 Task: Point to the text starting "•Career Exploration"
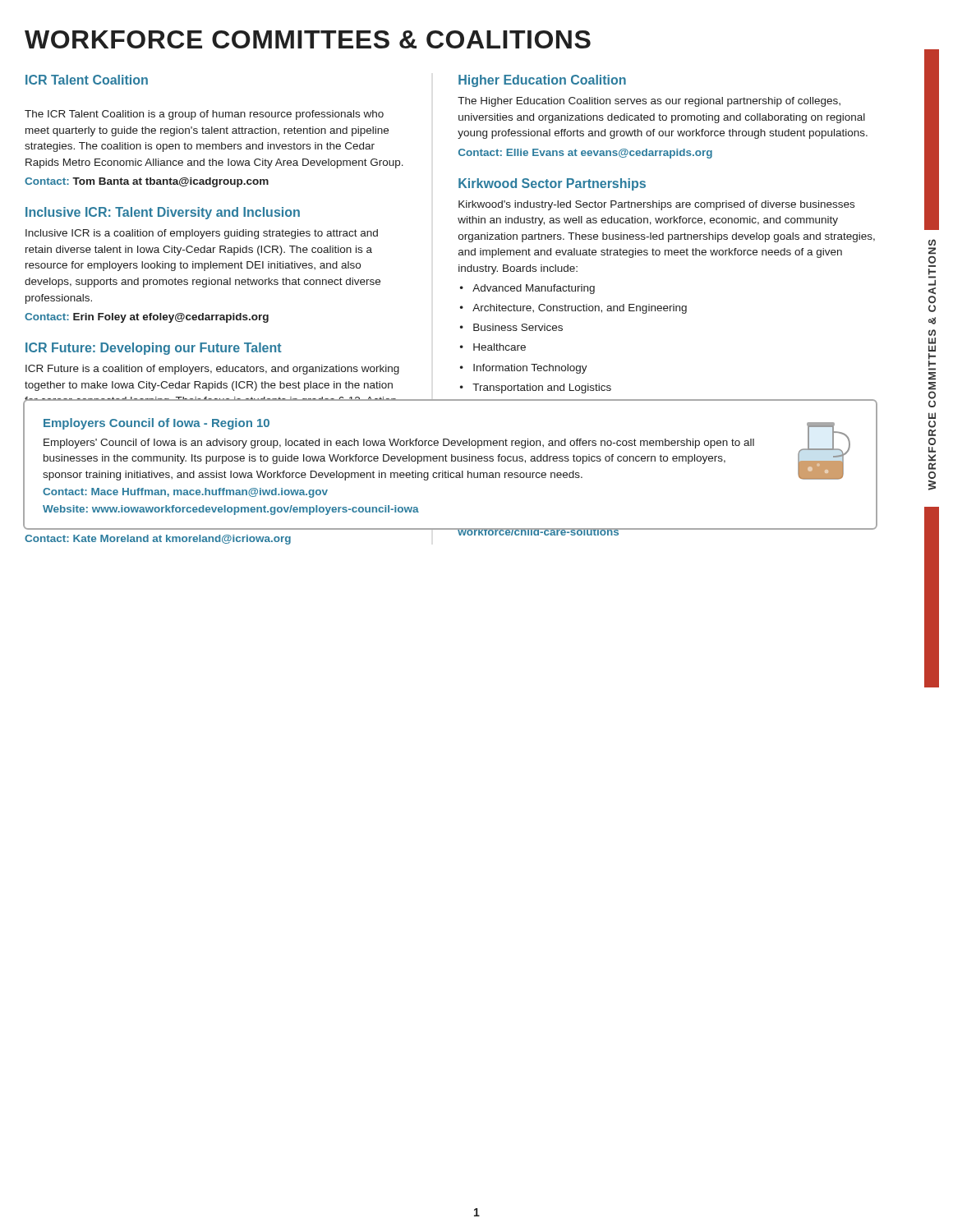pyautogui.click(x=269, y=436)
